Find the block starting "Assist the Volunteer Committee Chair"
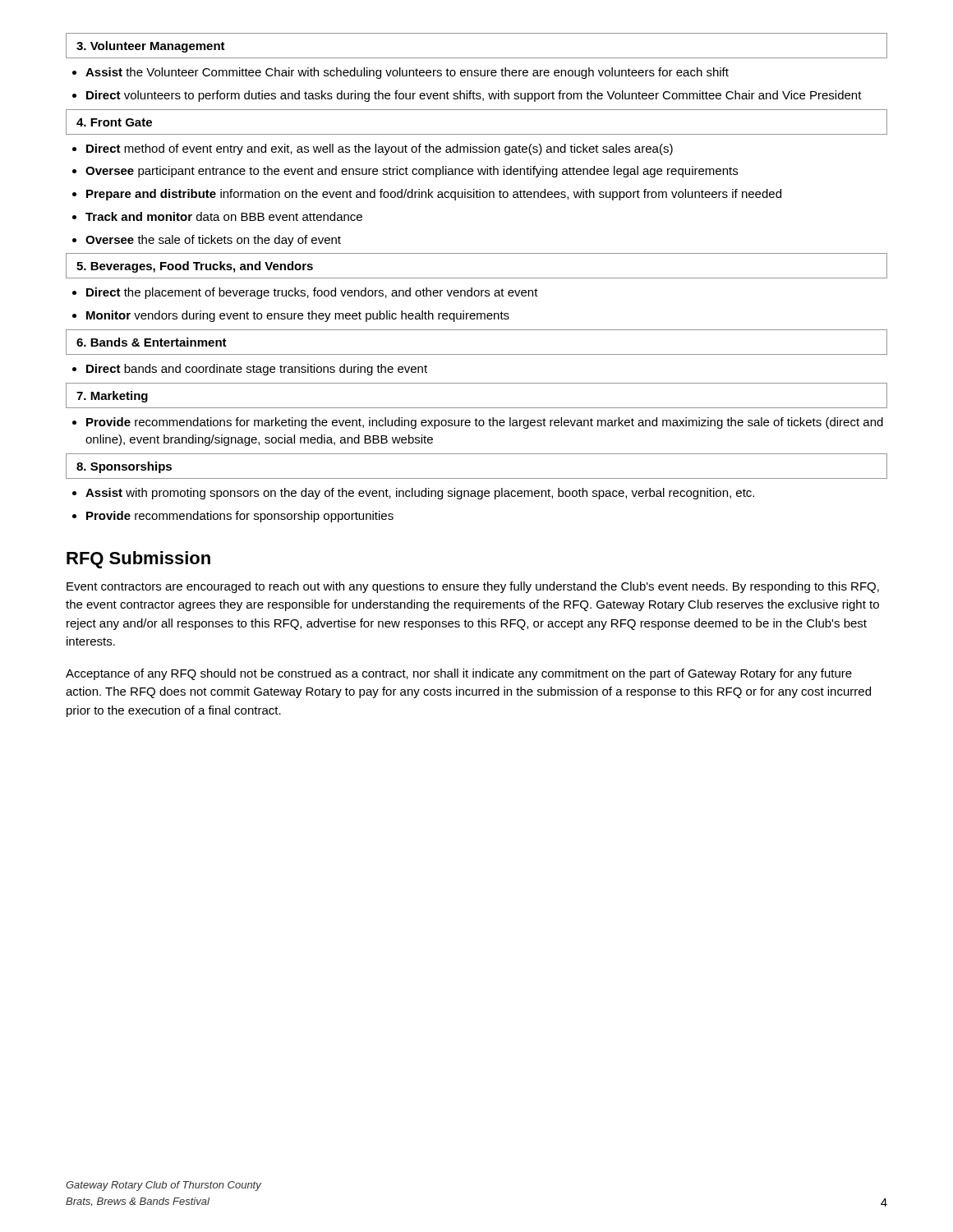953x1232 pixels. (x=407, y=72)
